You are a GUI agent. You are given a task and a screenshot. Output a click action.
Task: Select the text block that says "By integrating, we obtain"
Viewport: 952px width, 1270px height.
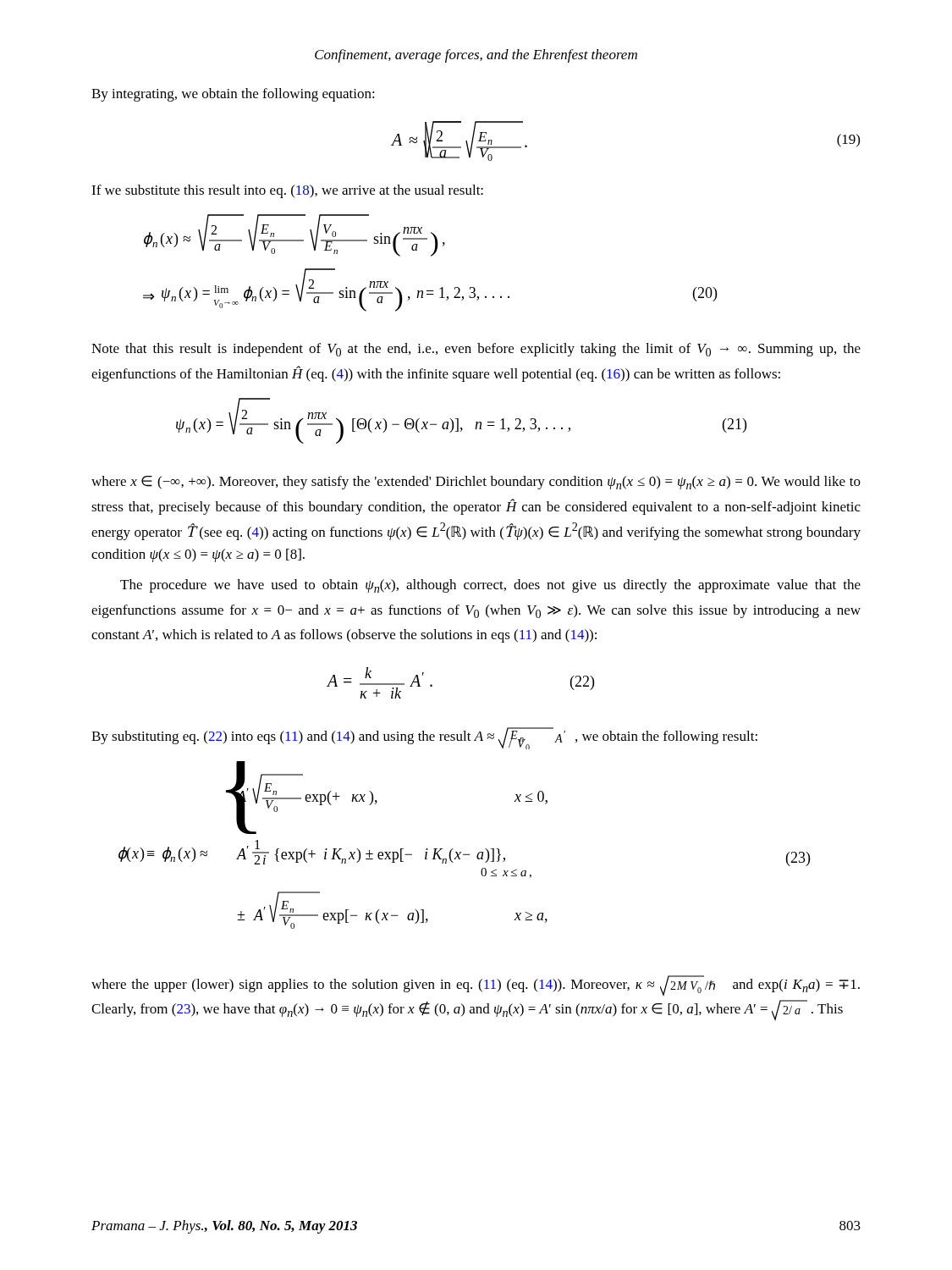tap(233, 93)
